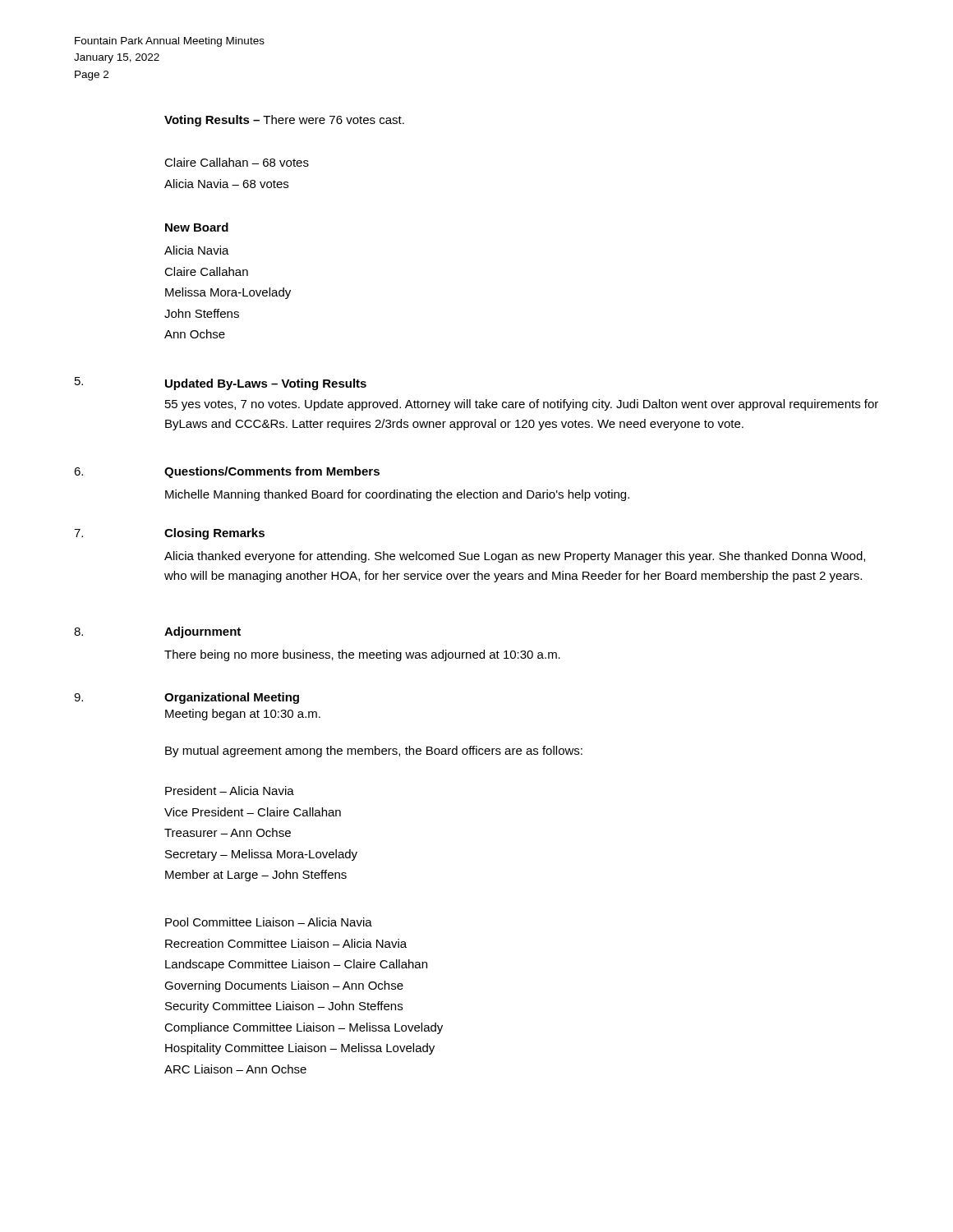Click on the text block that says "Voting Results – There were"
This screenshot has width=953, height=1232.
click(x=285, y=120)
